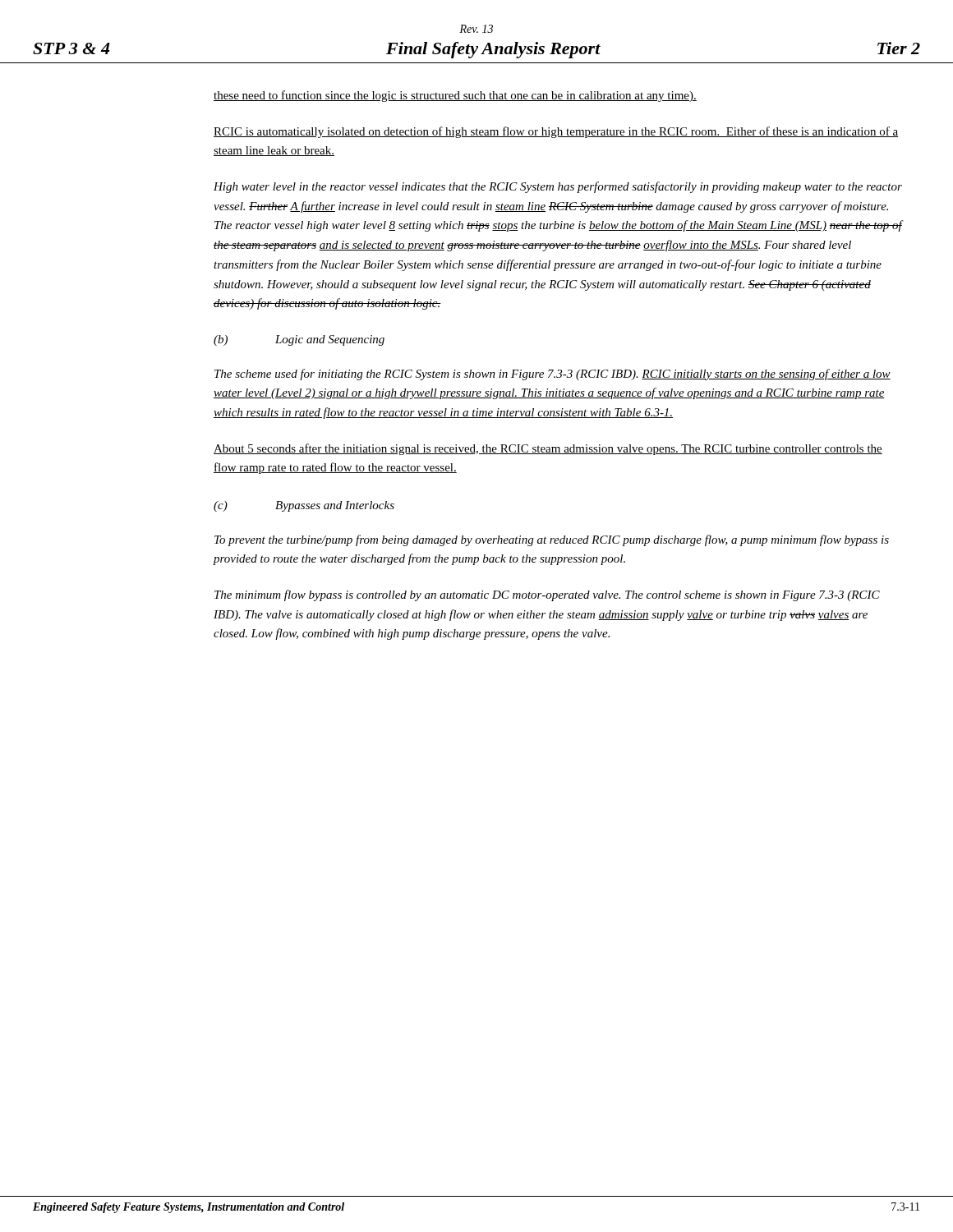Click the passage that begins "To prevent the turbine/pump from being damaged"

pyautogui.click(x=551, y=549)
